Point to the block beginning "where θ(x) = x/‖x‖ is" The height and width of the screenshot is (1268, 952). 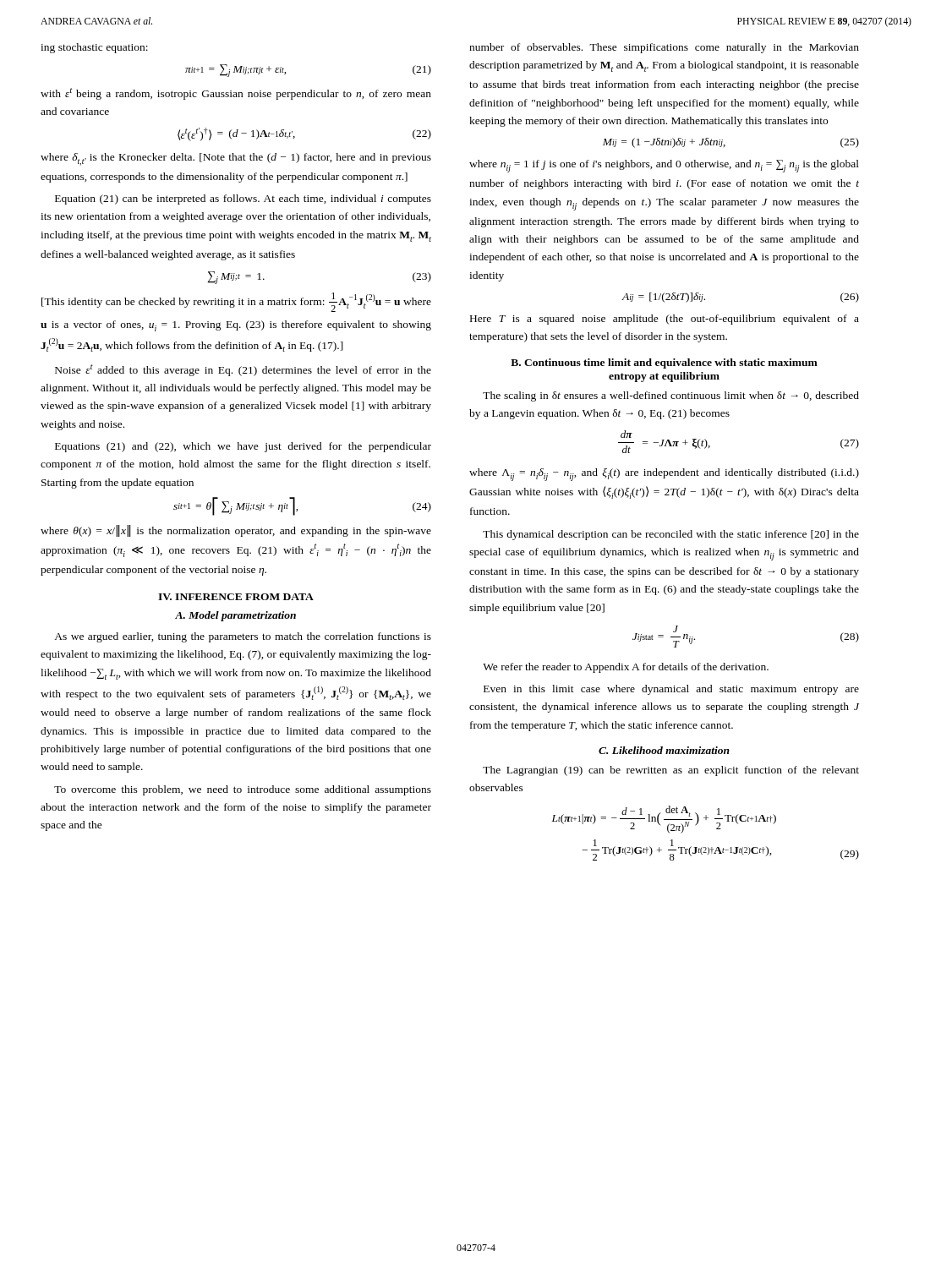(236, 550)
